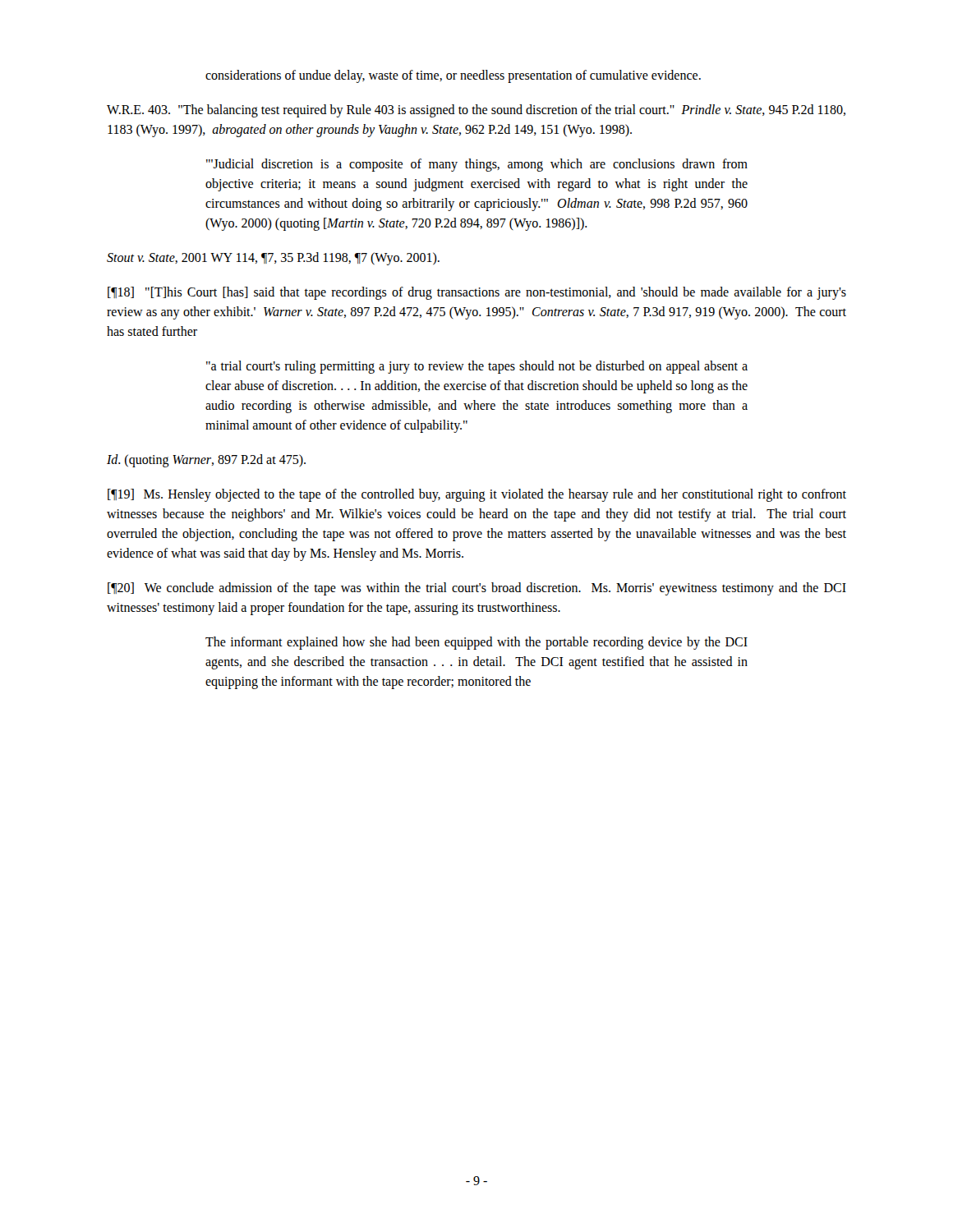Select the element starting ""a trial court's ruling permitting a jury to"
953x1232 pixels.
pyautogui.click(x=476, y=396)
